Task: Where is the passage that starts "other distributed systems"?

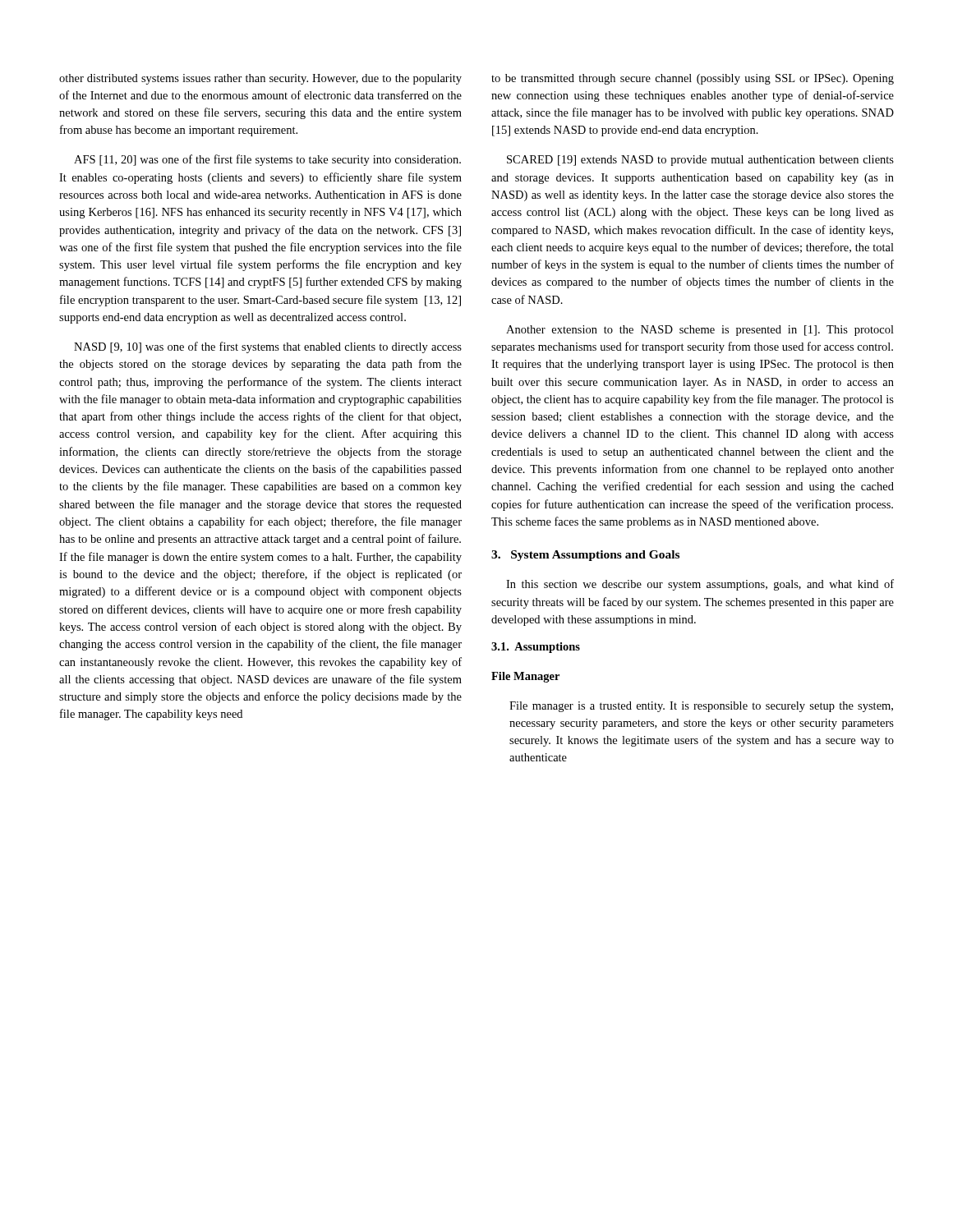Action: [260, 396]
